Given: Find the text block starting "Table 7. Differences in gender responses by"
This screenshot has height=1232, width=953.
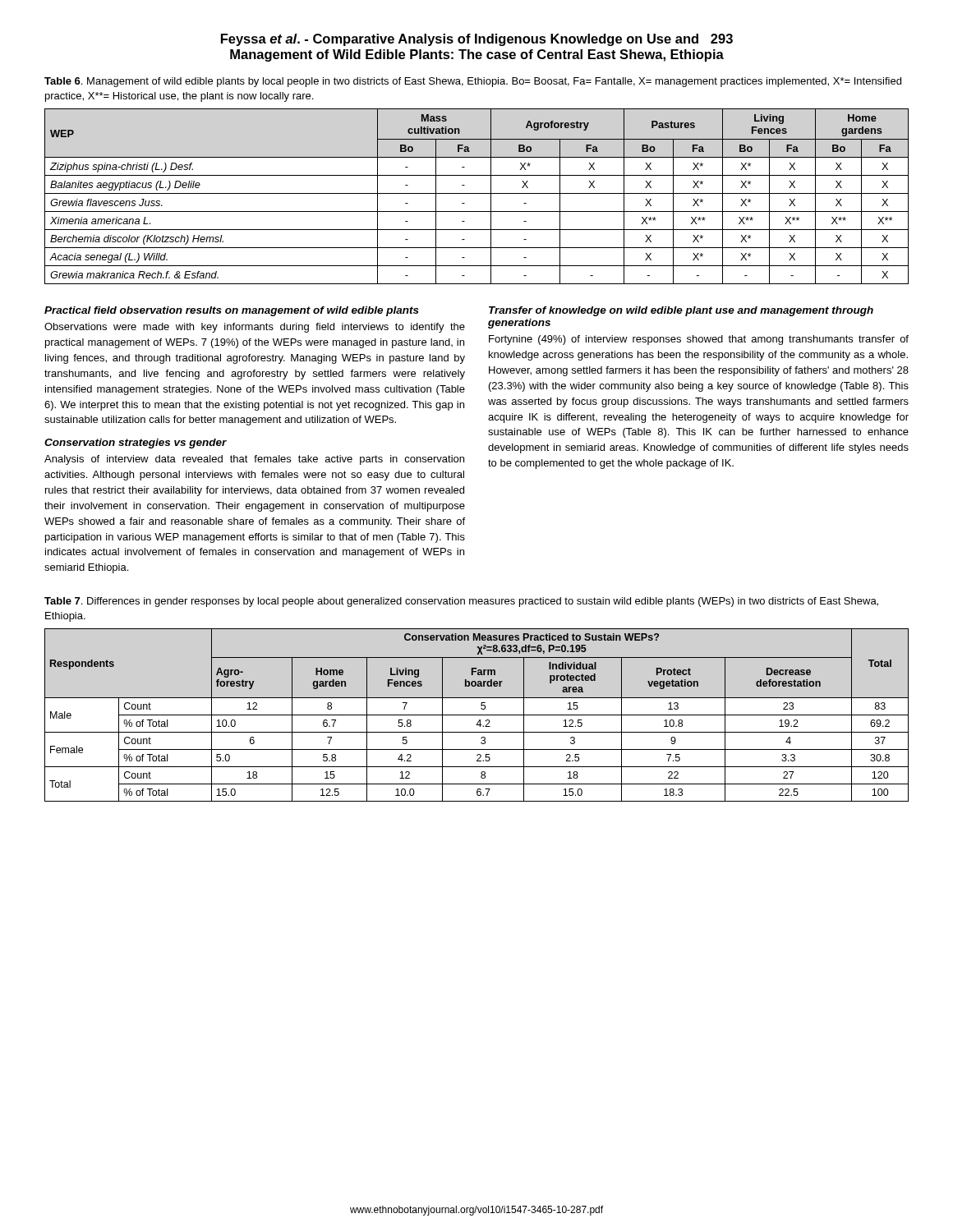Looking at the screenshot, I should (x=462, y=608).
